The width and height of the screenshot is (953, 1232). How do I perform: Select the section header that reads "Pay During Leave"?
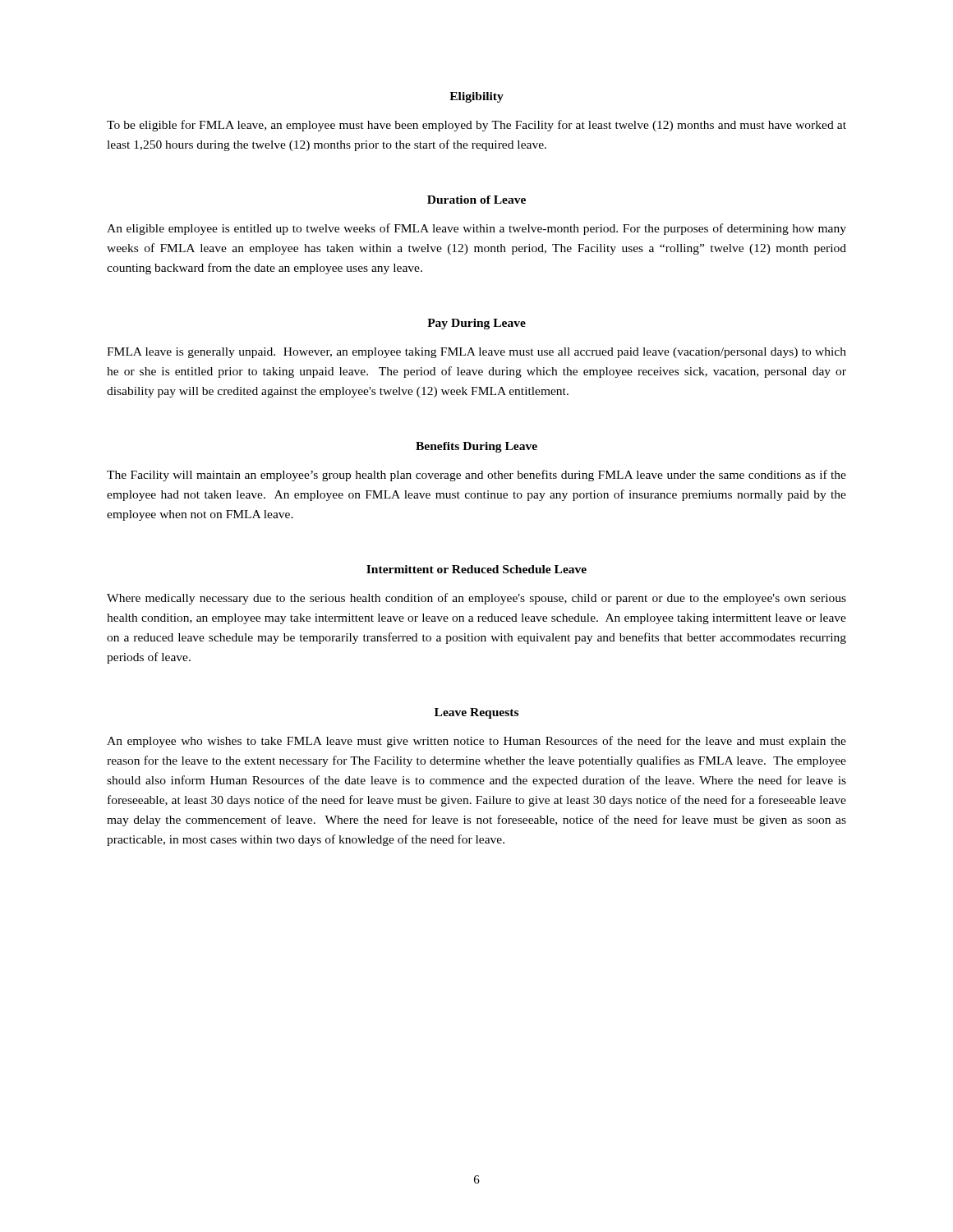pyautogui.click(x=476, y=322)
